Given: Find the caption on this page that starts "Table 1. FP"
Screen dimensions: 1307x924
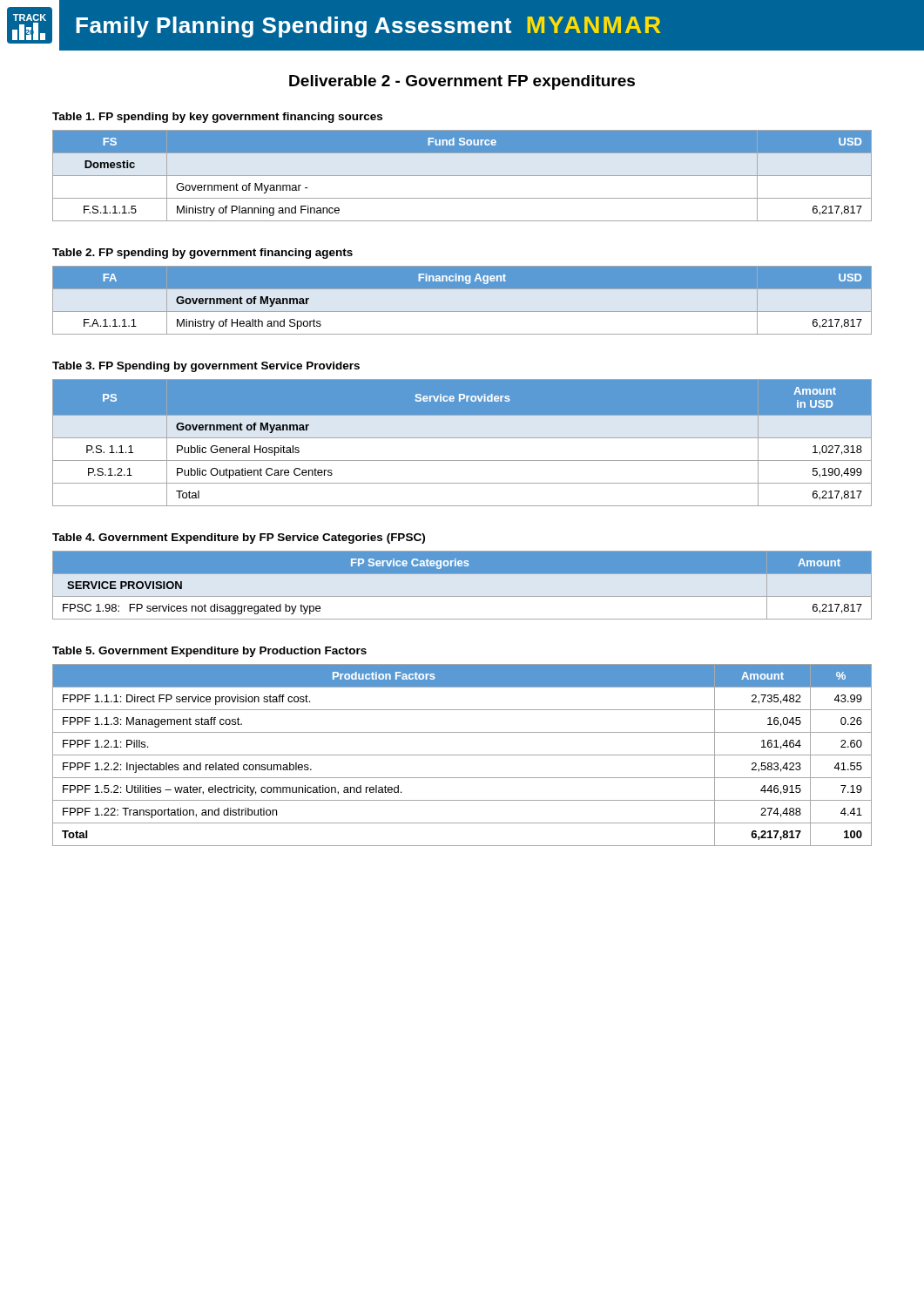Looking at the screenshot, I should pyautogui.click(x=218, y=116).
